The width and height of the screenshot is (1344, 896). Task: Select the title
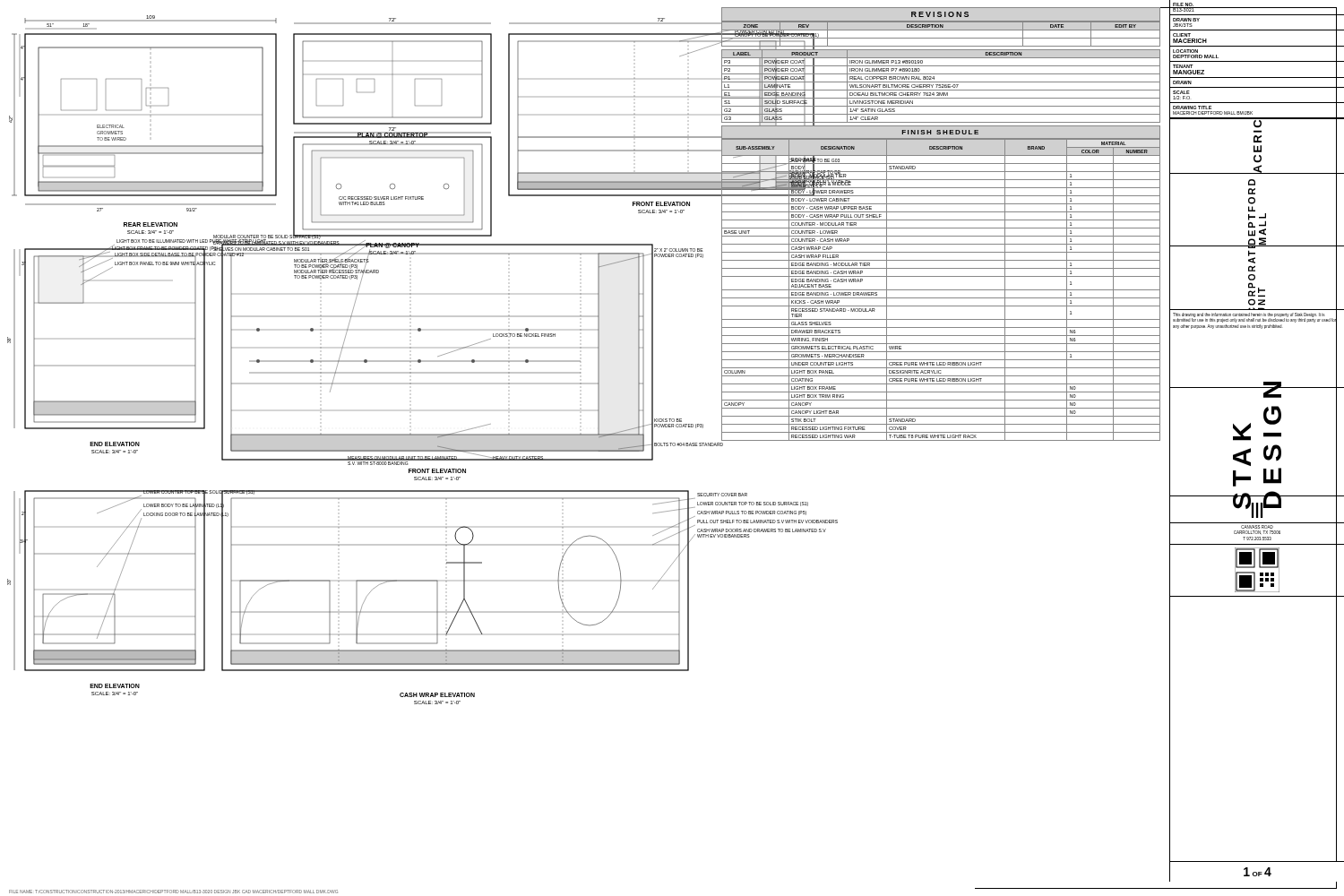941,14
